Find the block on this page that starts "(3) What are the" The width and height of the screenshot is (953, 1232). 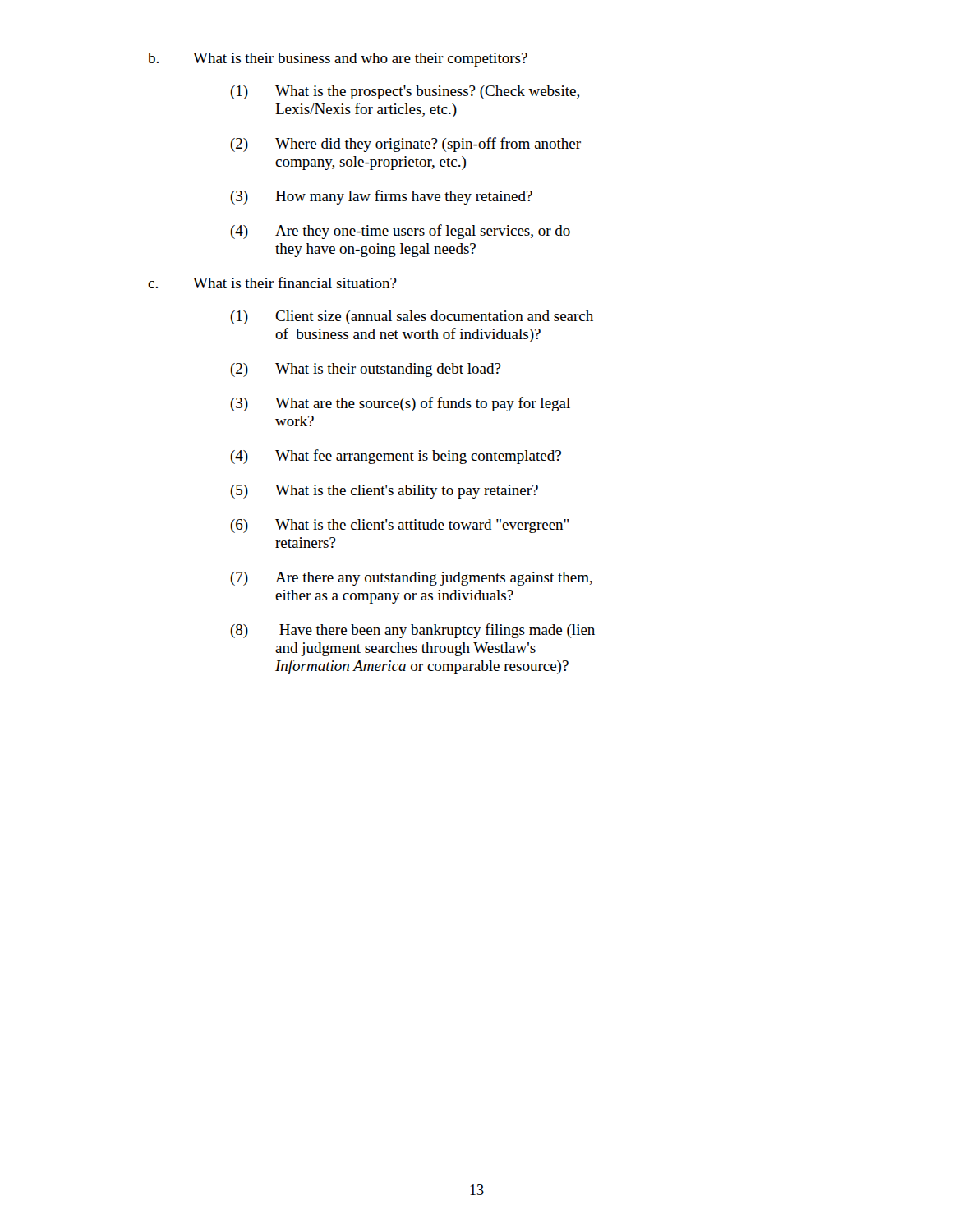pos(550,412)
